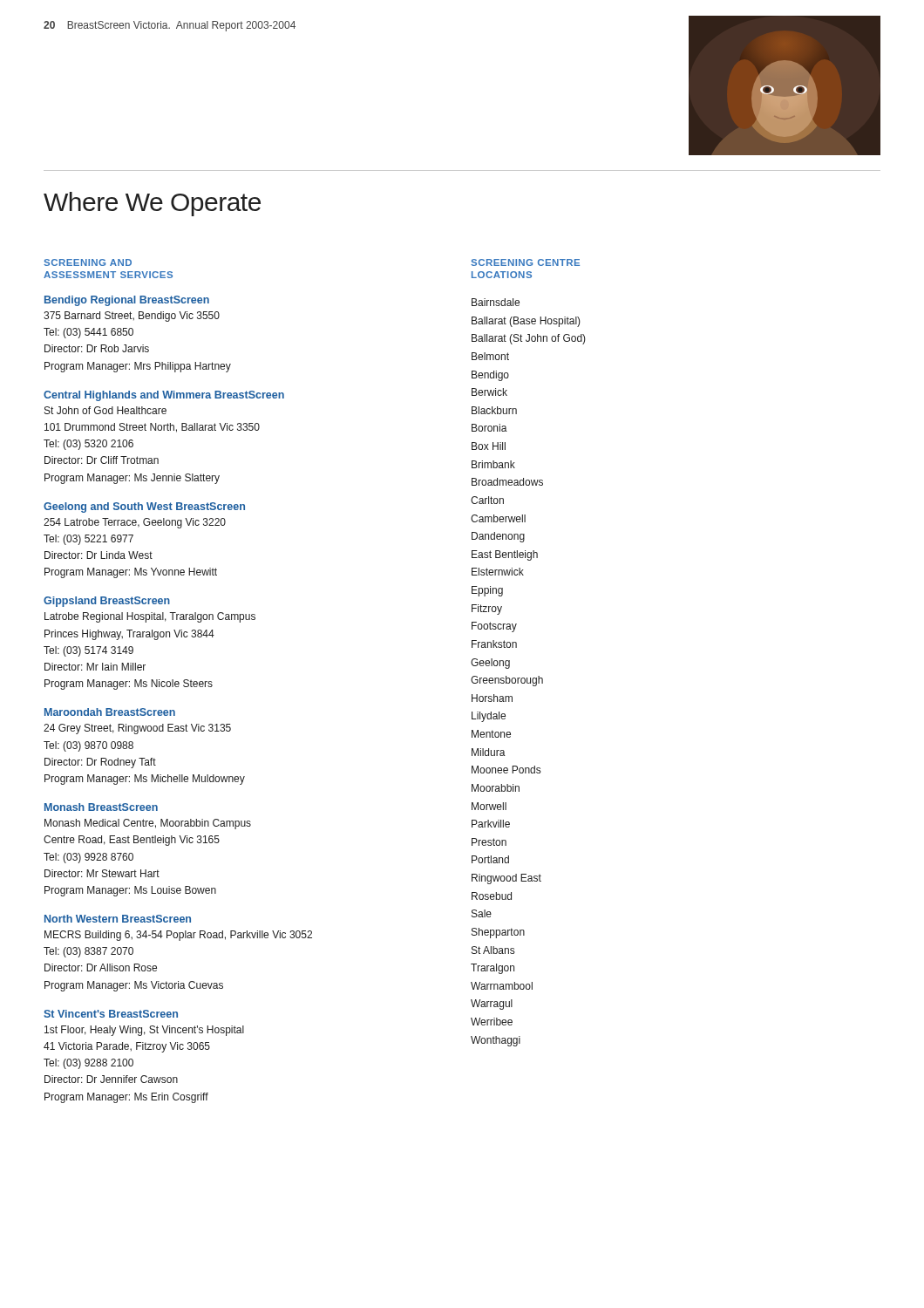Find the text block that says "Maroondah BreastScreen 24 Grey Street, Ringwood"
The height and width of the screenshot is (1308, 924).
coord(110,712)
